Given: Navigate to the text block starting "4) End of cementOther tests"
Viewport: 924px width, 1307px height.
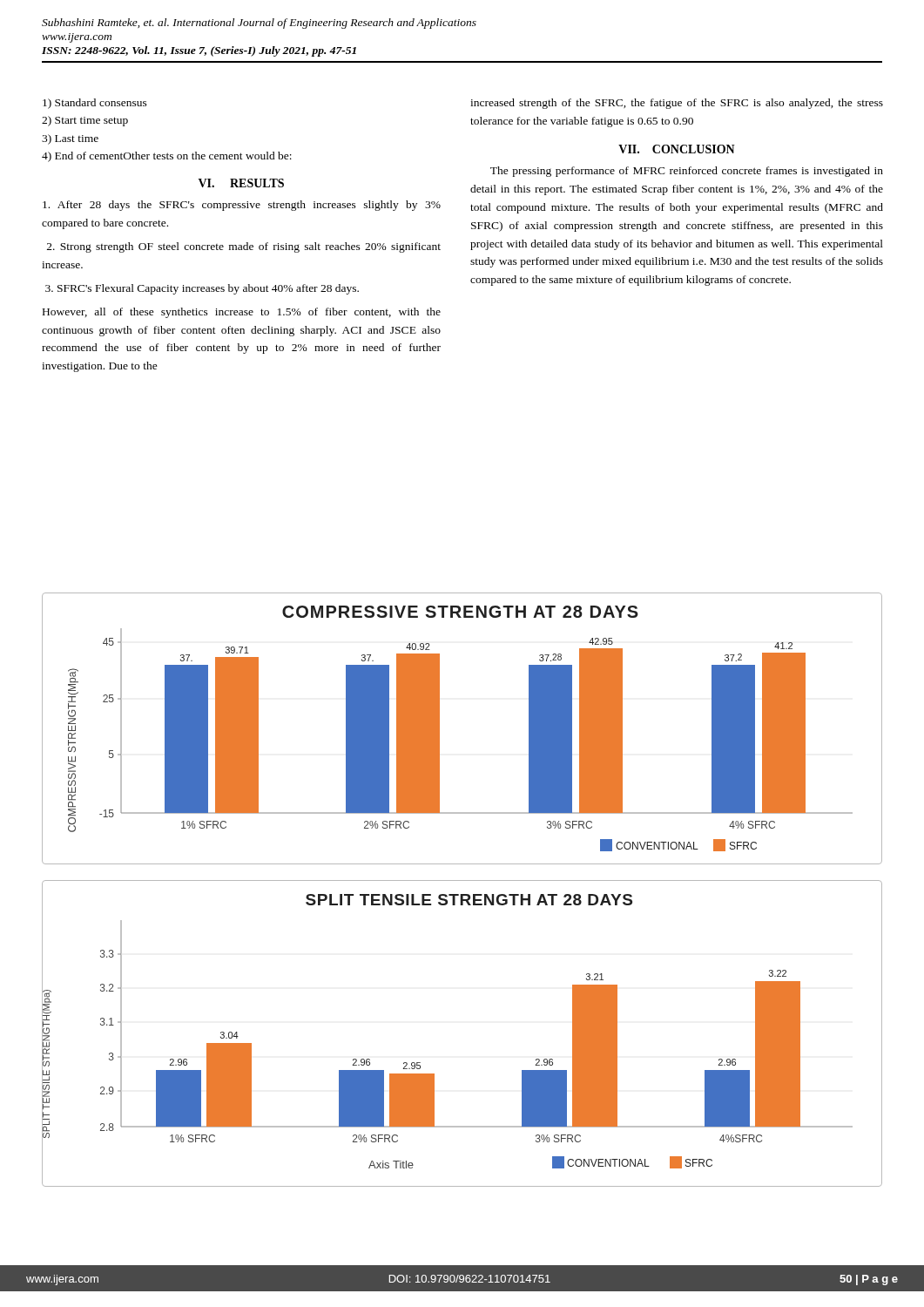Looking at the screenshot, I should pyautogui.click(x=167, y=155).
